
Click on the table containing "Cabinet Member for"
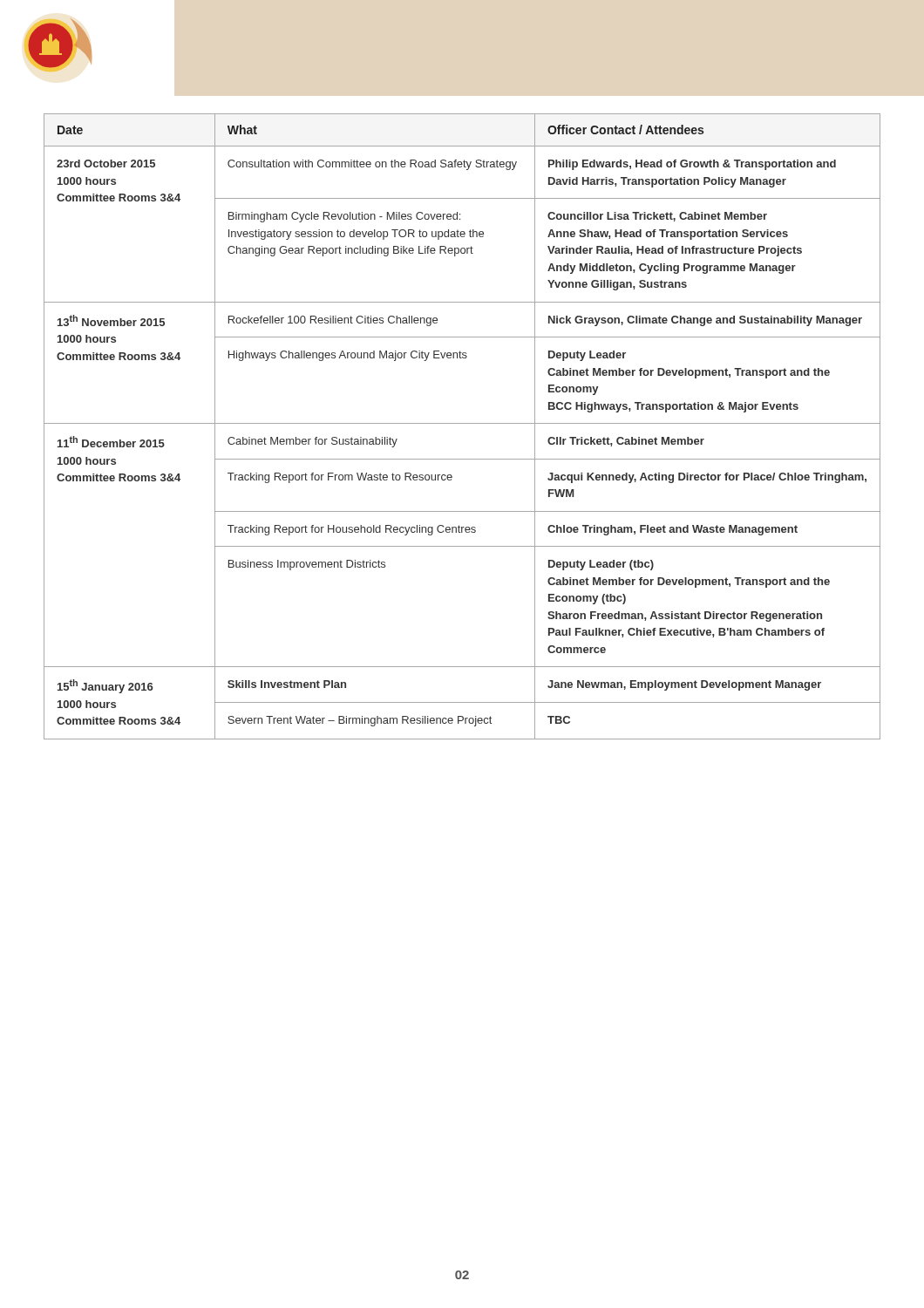pos(462,426)
